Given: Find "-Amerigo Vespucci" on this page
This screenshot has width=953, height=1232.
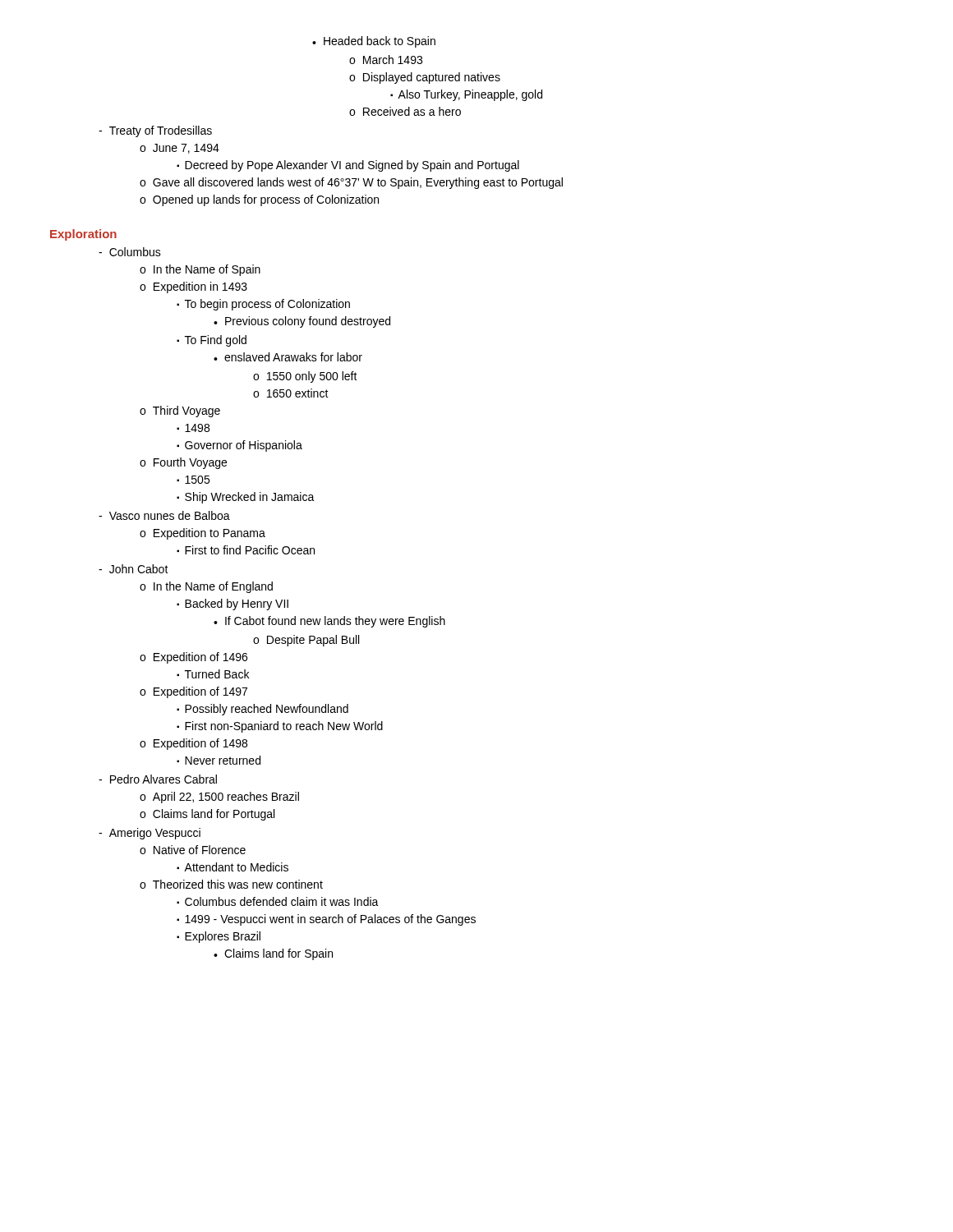Looking at the screenshot, I should coord(150,833).
